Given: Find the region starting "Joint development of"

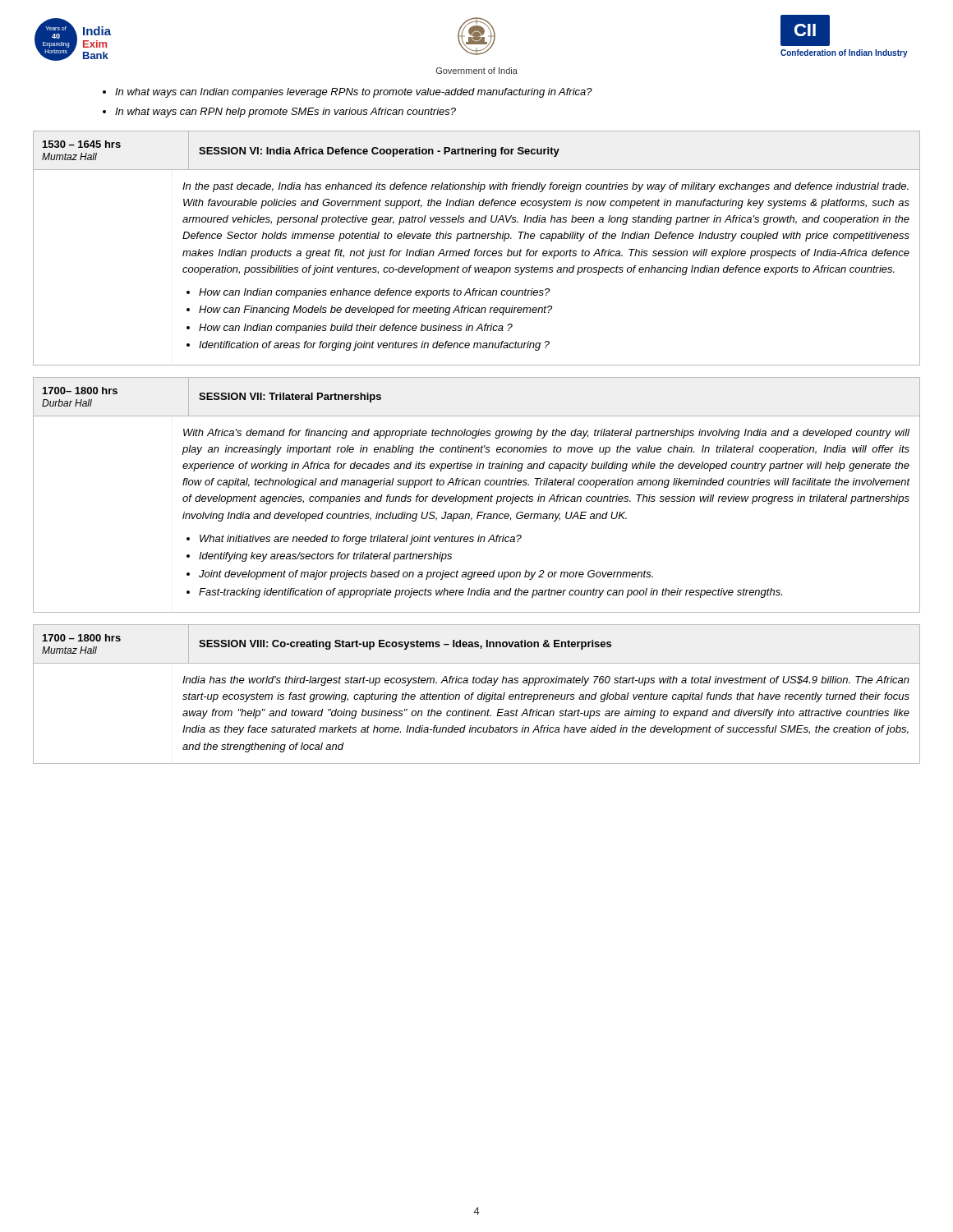Looking at the screenshot, I should coord(426,573).
